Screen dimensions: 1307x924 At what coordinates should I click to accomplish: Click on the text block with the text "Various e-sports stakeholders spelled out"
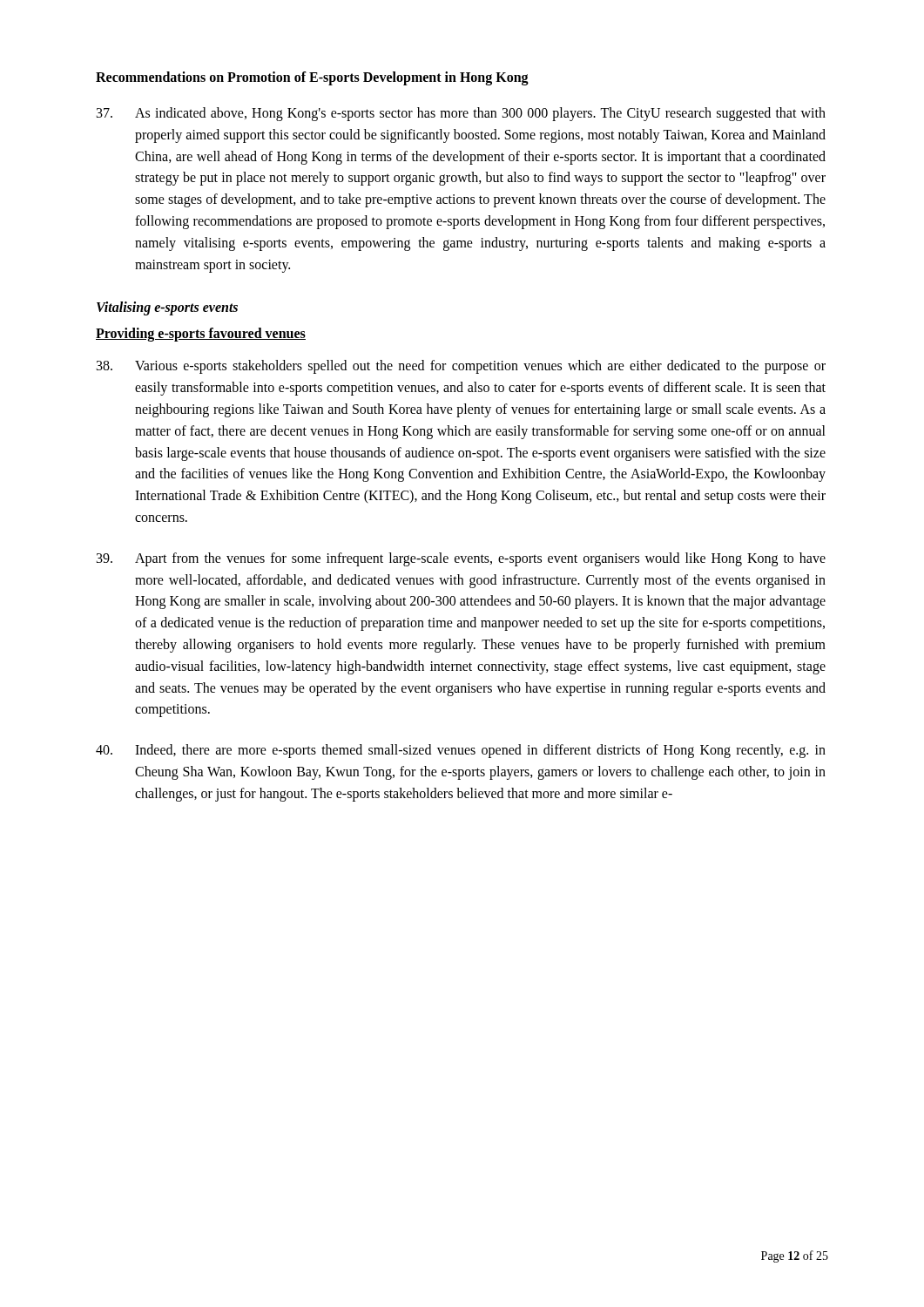pyautogui.click(x=461, y=442)
